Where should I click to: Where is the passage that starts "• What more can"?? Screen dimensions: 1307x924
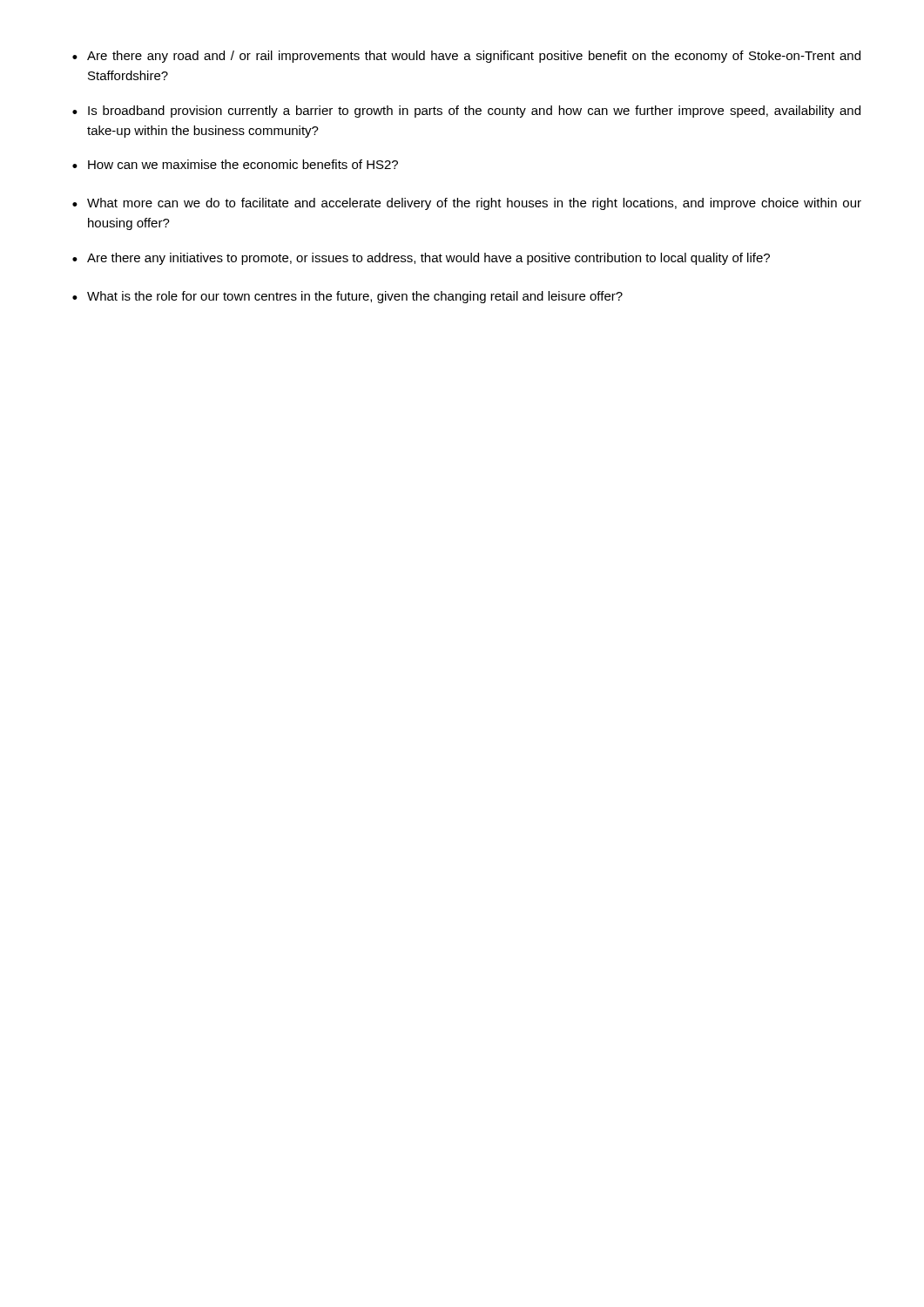click(462, 213)
